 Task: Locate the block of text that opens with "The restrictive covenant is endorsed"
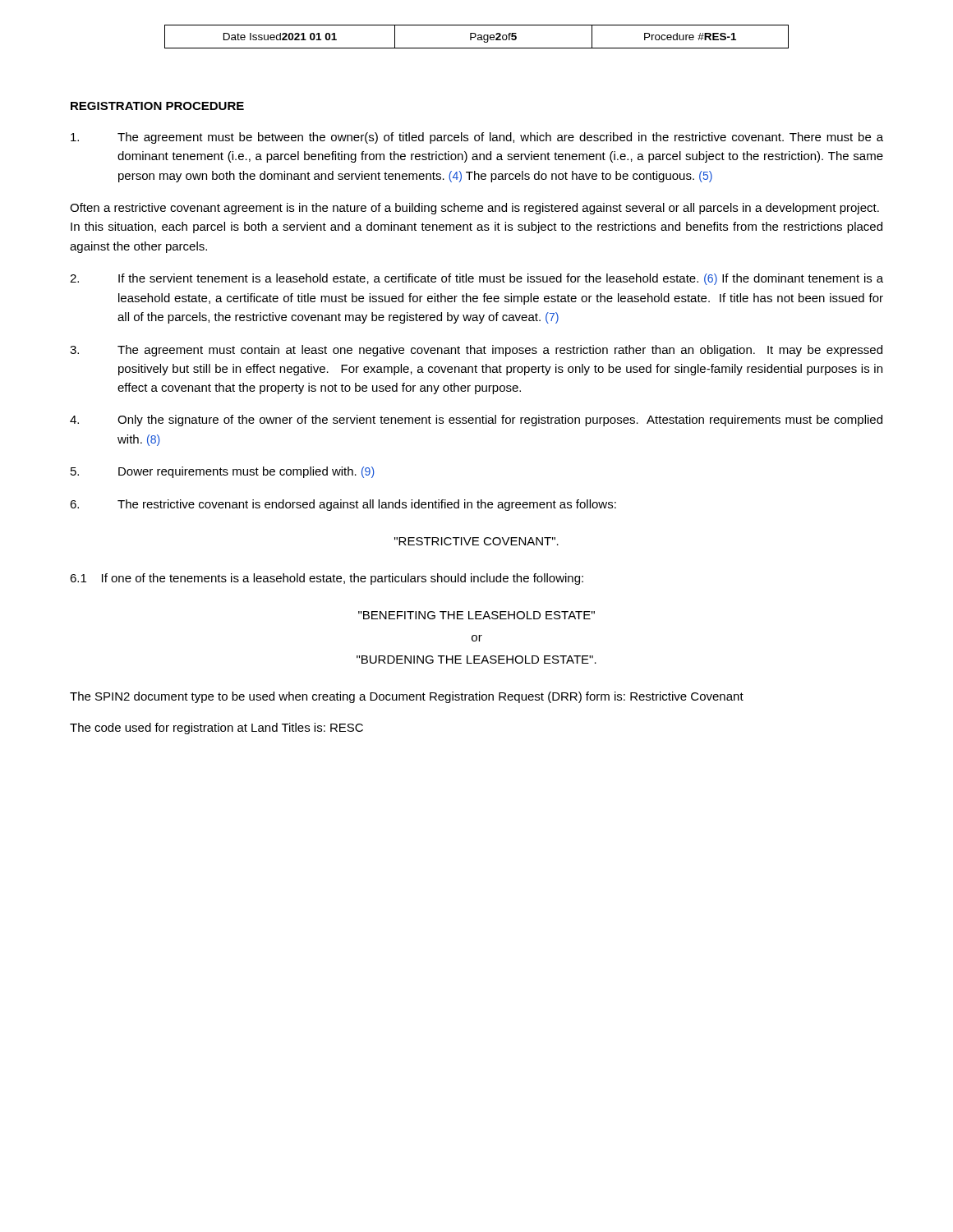tap(476, 504)
